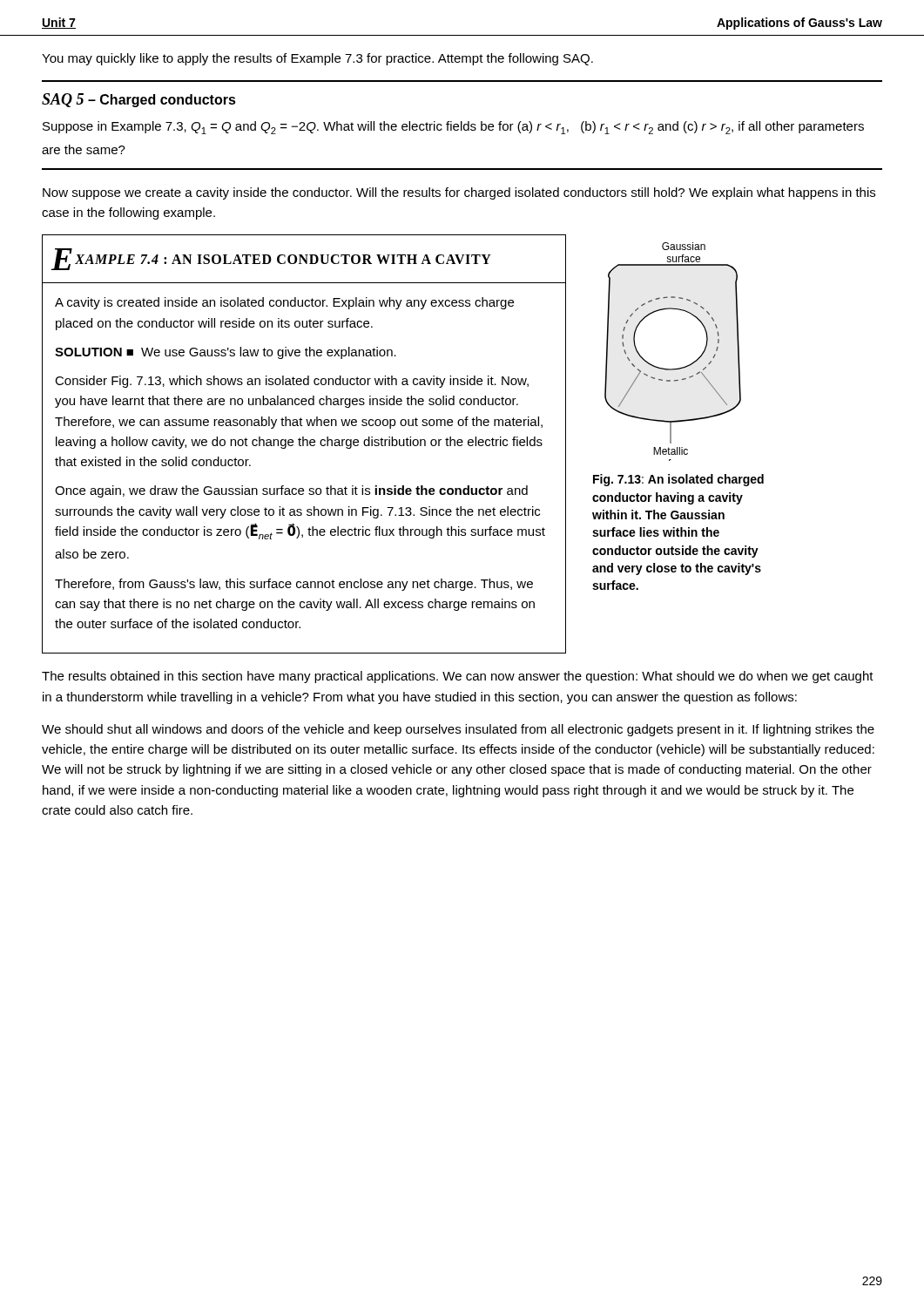The image size is (924, 1307).
Task: Point to the block beginning "Consider Fig. 7.13, which"
Action: point(299,421)
